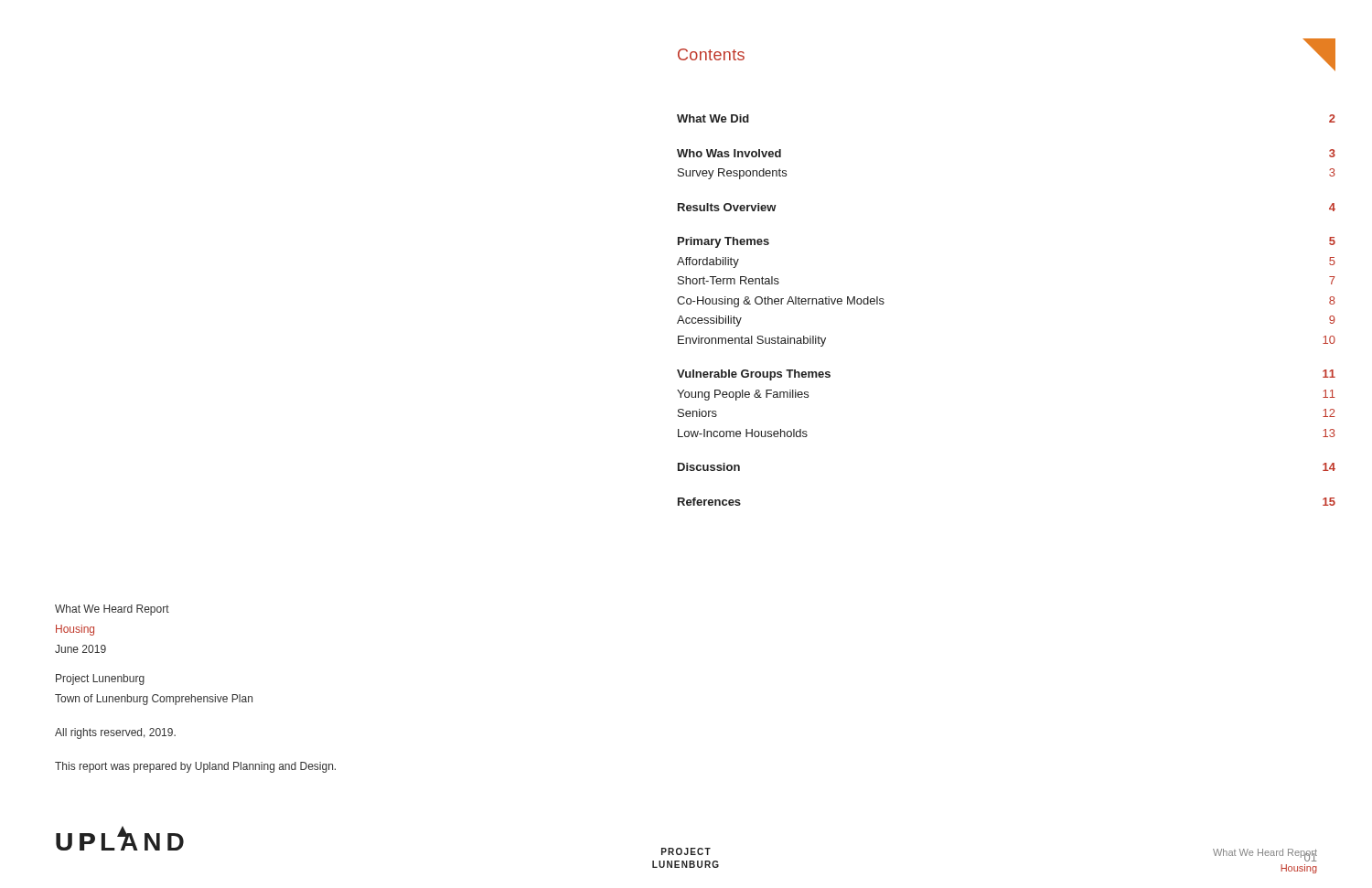
Task: Click on the block starting "Discussion 14"
Action: pos(707,467)
